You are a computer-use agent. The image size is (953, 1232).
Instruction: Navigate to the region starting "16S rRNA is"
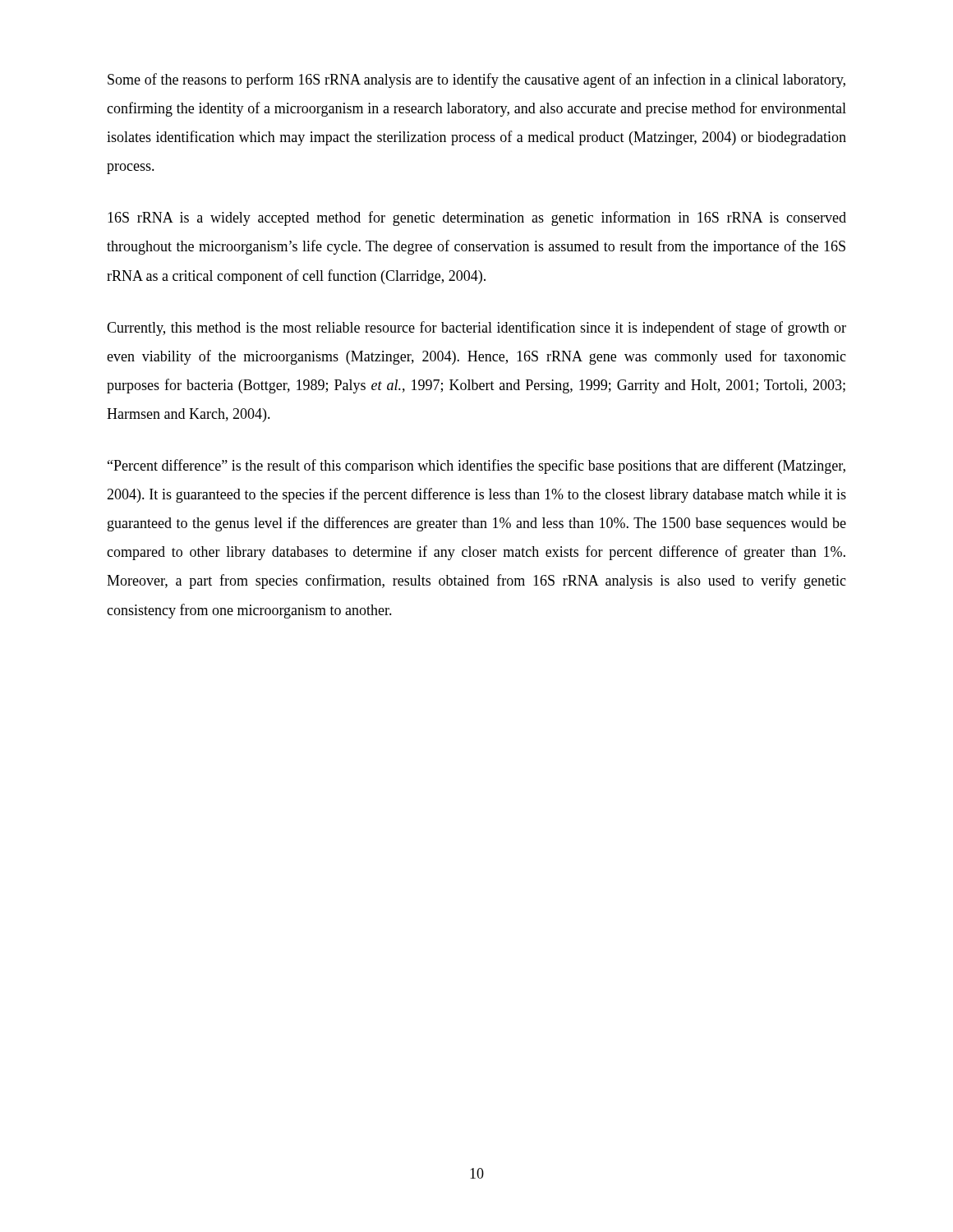pos(476,247)
